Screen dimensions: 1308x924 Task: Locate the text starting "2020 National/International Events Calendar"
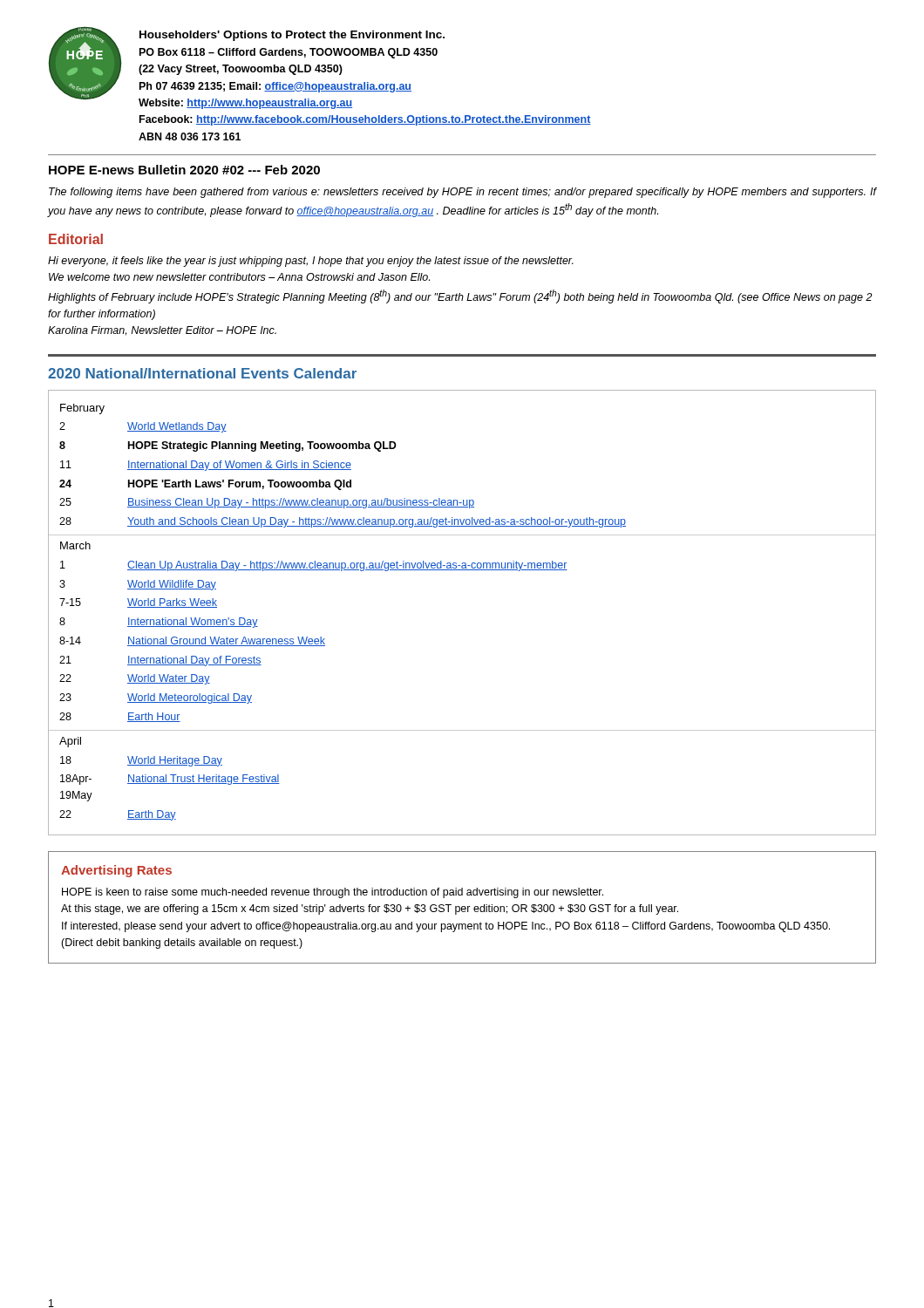point(202,373)
